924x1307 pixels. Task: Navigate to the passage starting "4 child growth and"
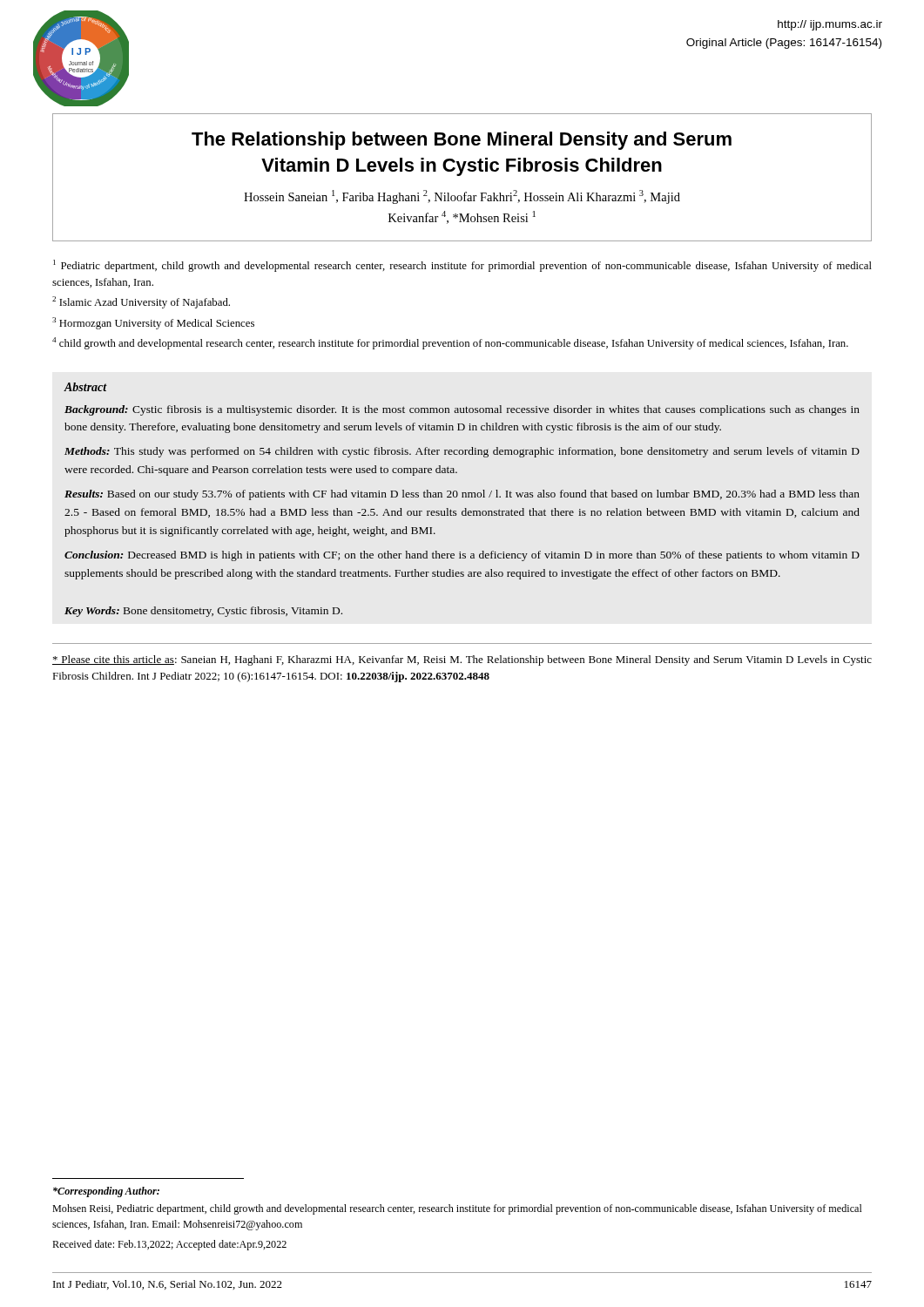462,344
